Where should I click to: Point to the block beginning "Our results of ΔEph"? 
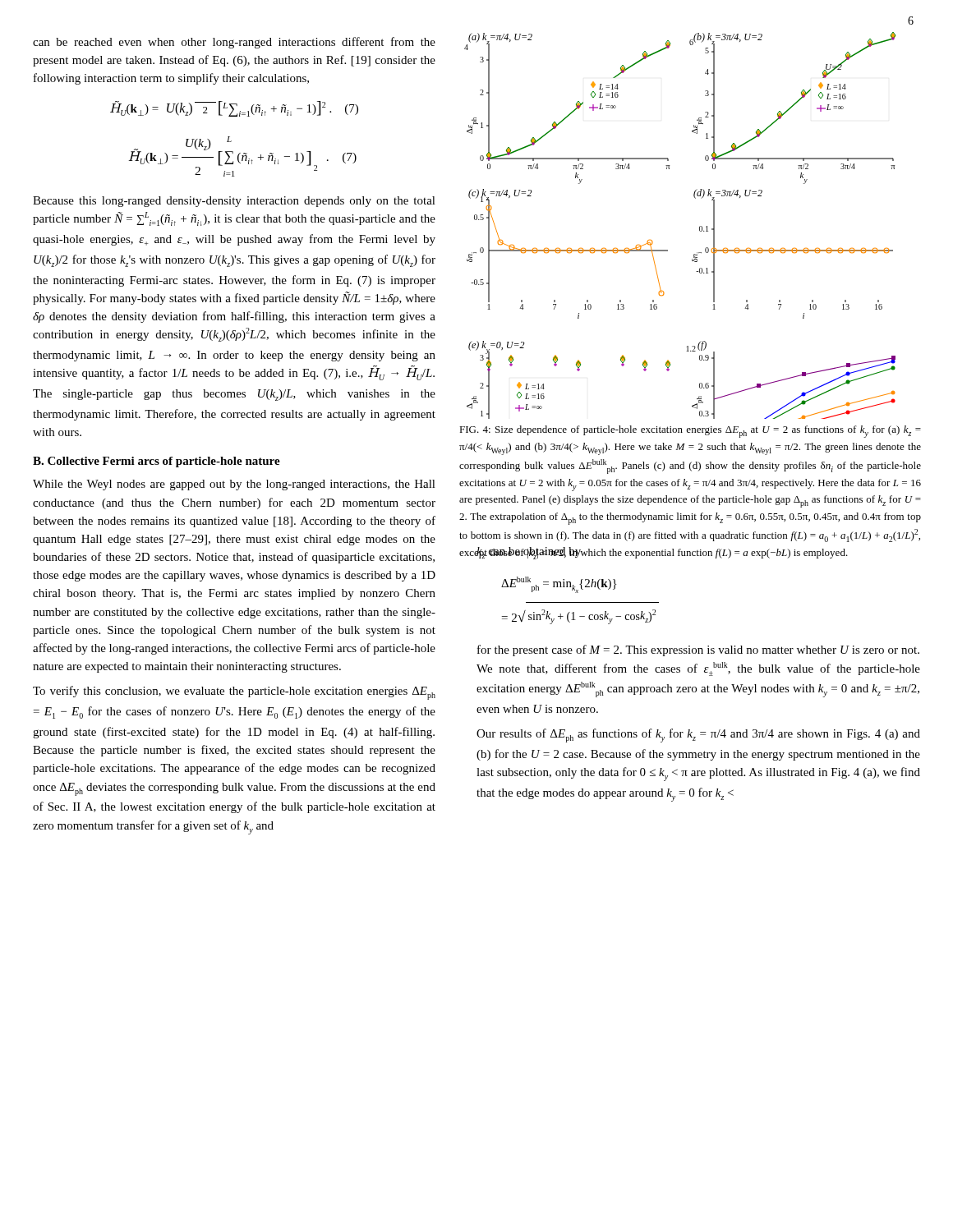tap(698, 764)
